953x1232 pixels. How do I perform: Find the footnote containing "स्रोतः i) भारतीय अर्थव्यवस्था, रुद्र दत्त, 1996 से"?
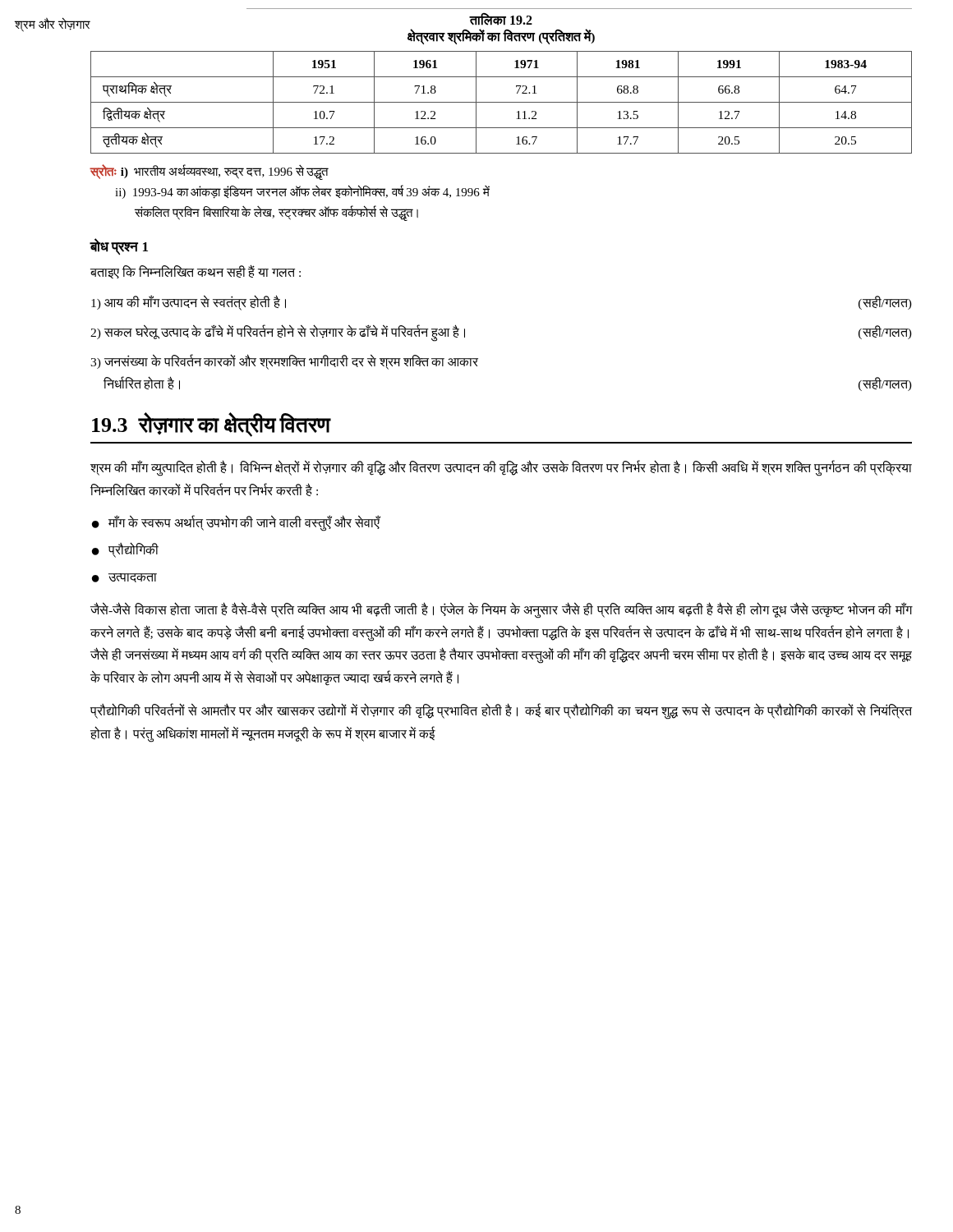point(290,194)
